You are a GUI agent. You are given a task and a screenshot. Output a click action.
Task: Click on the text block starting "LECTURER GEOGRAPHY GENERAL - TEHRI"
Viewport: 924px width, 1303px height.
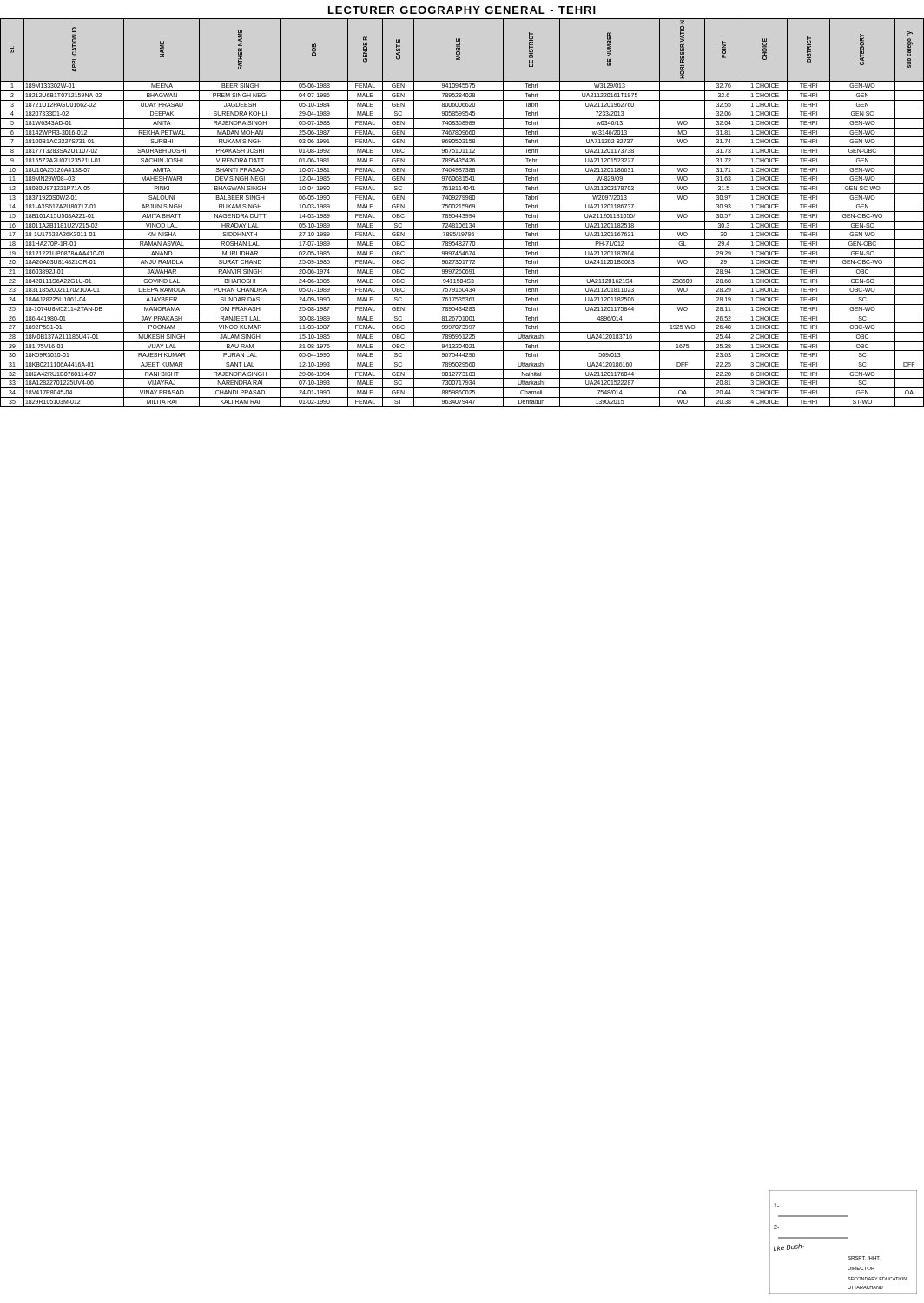[462, 10]
